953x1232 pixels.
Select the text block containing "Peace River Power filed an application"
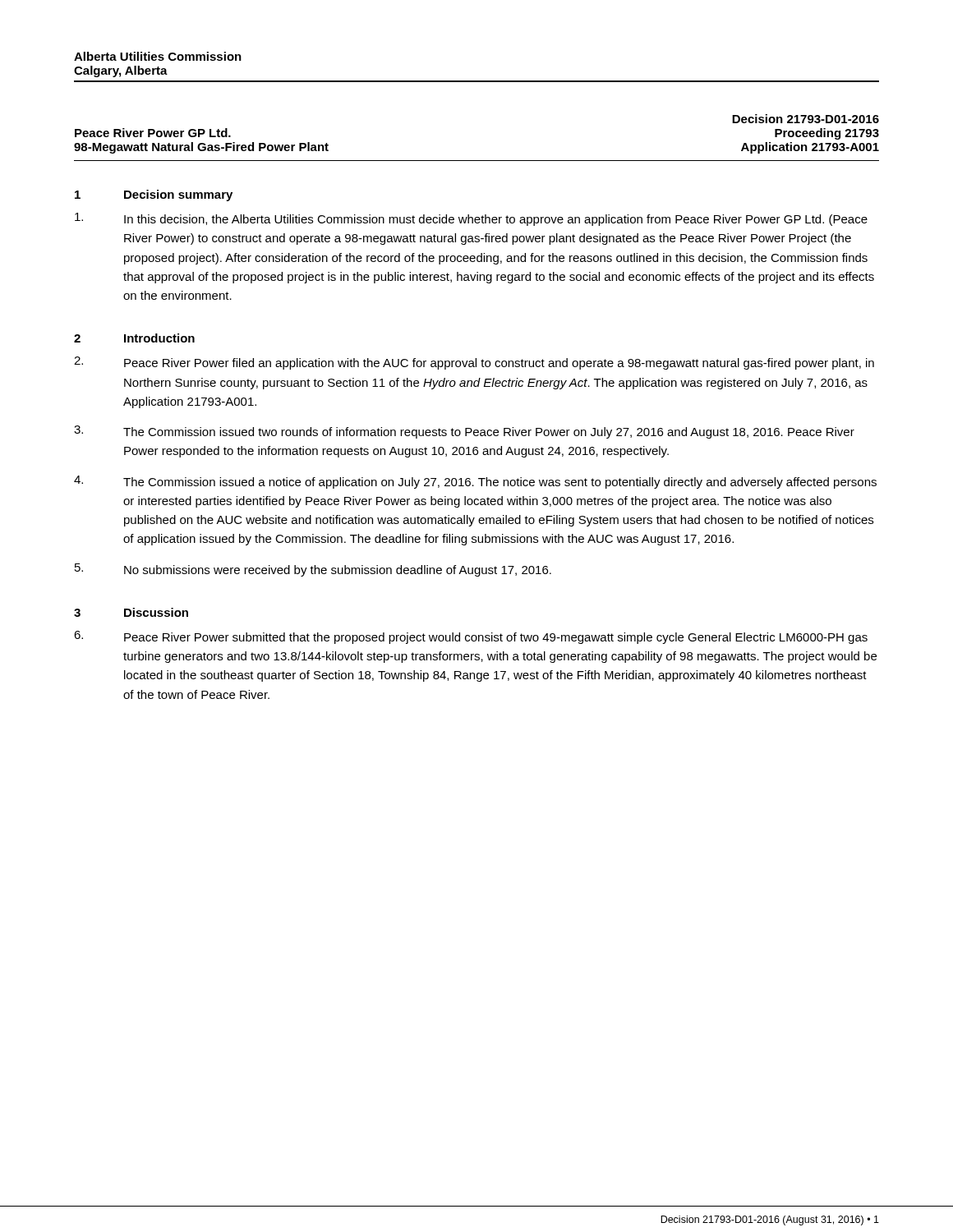click(x=476, y=382)
